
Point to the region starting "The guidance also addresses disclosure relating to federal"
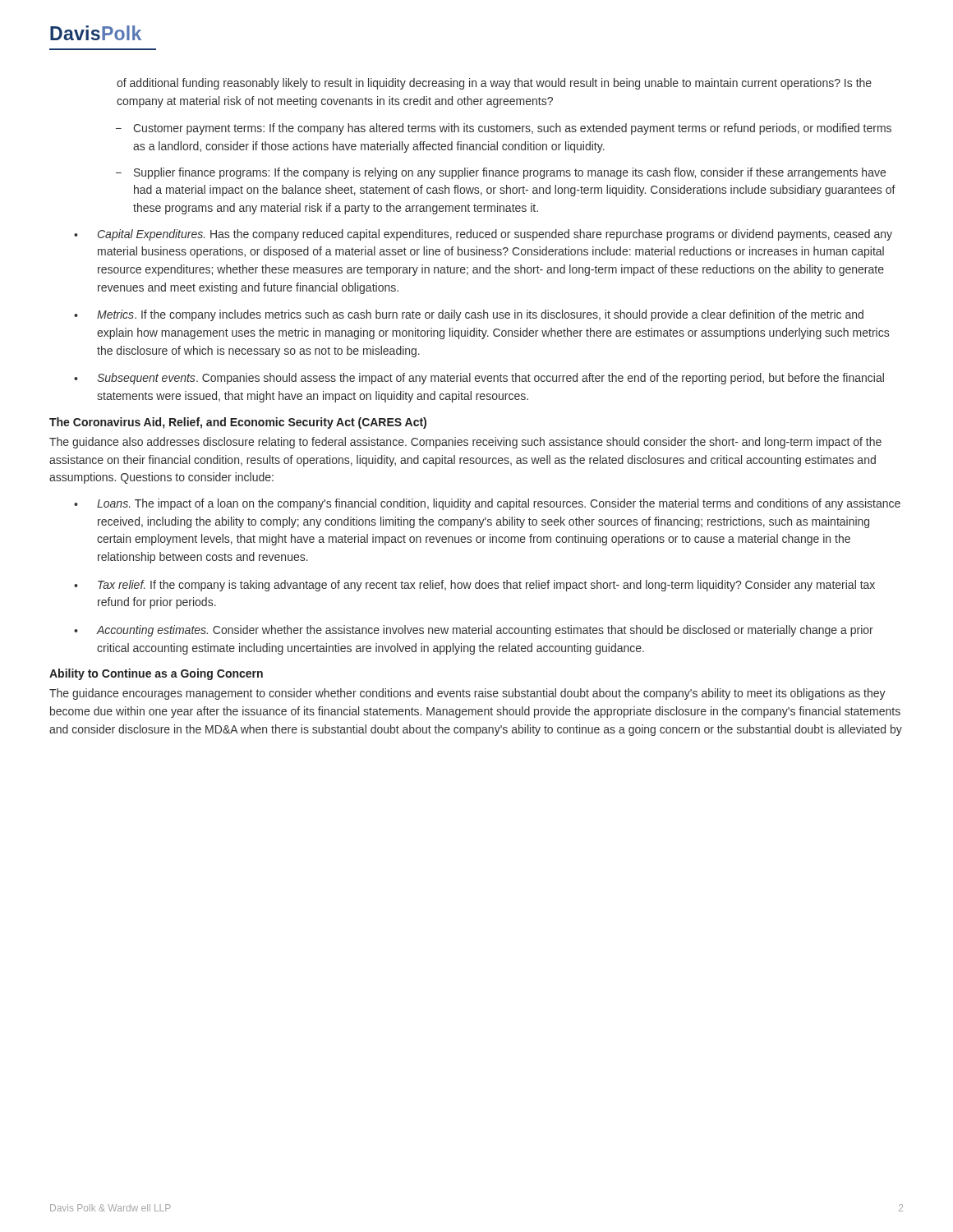click(465, 460)
